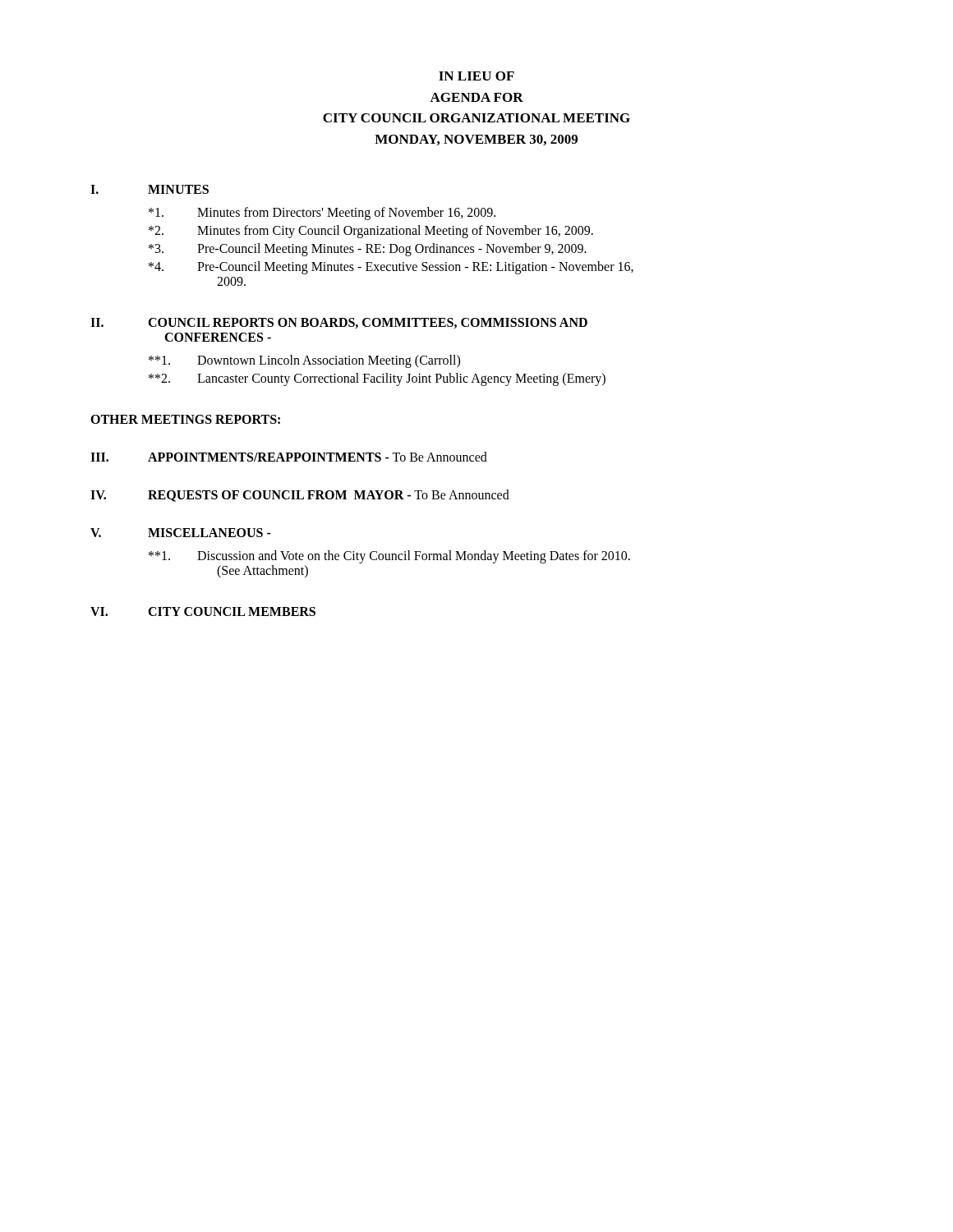
Task: Click on the section header that says "II. COUNCIL REPORTS ON BOARDS, COMMITTEES, COMMISSIONS AND"
Action: click(339, 330)
